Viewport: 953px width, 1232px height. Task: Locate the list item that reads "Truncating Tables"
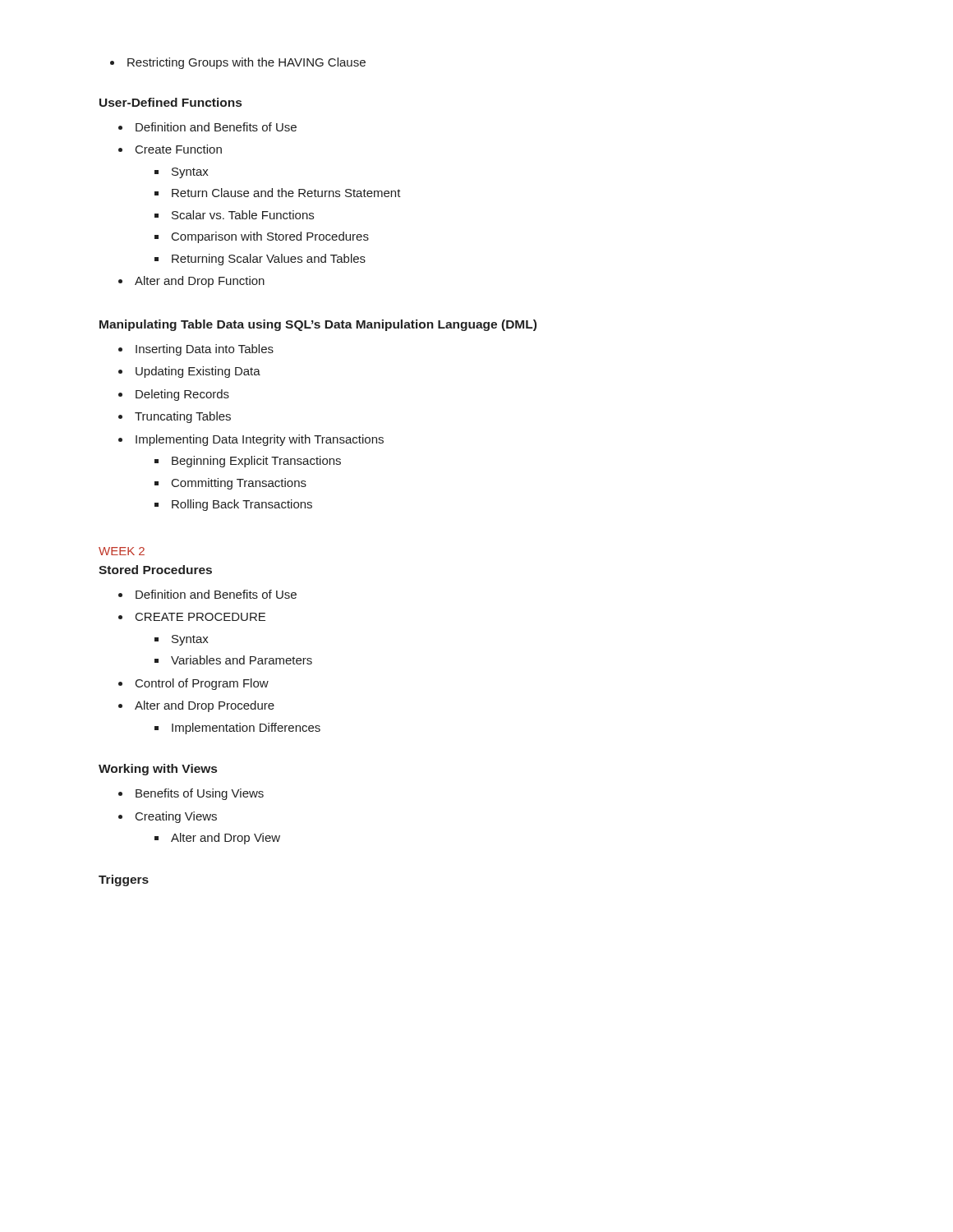pyautogui.click(x=183, y=417)
